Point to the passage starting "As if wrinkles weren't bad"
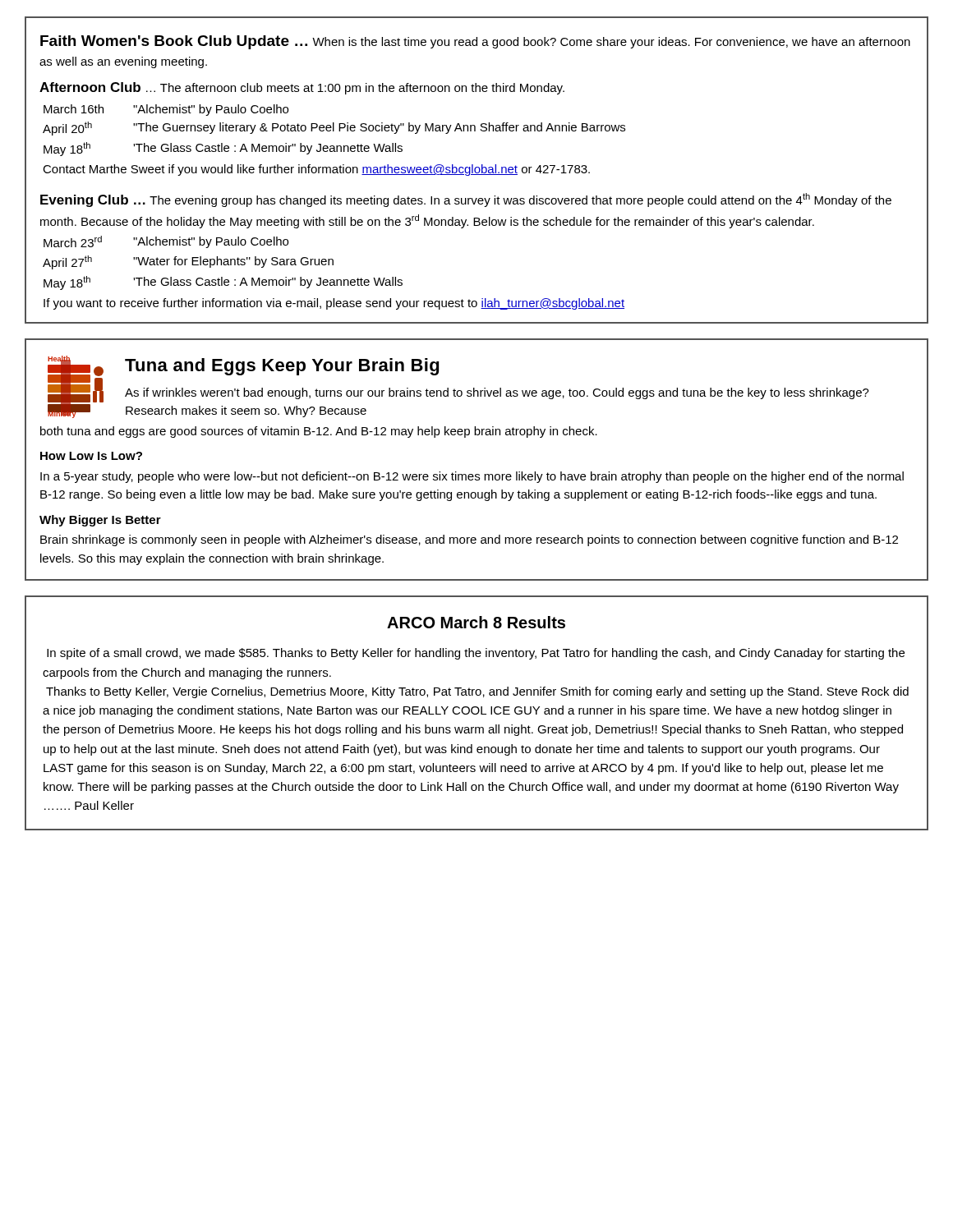Viewport: 953px width, 1232px height. point(497,401)
